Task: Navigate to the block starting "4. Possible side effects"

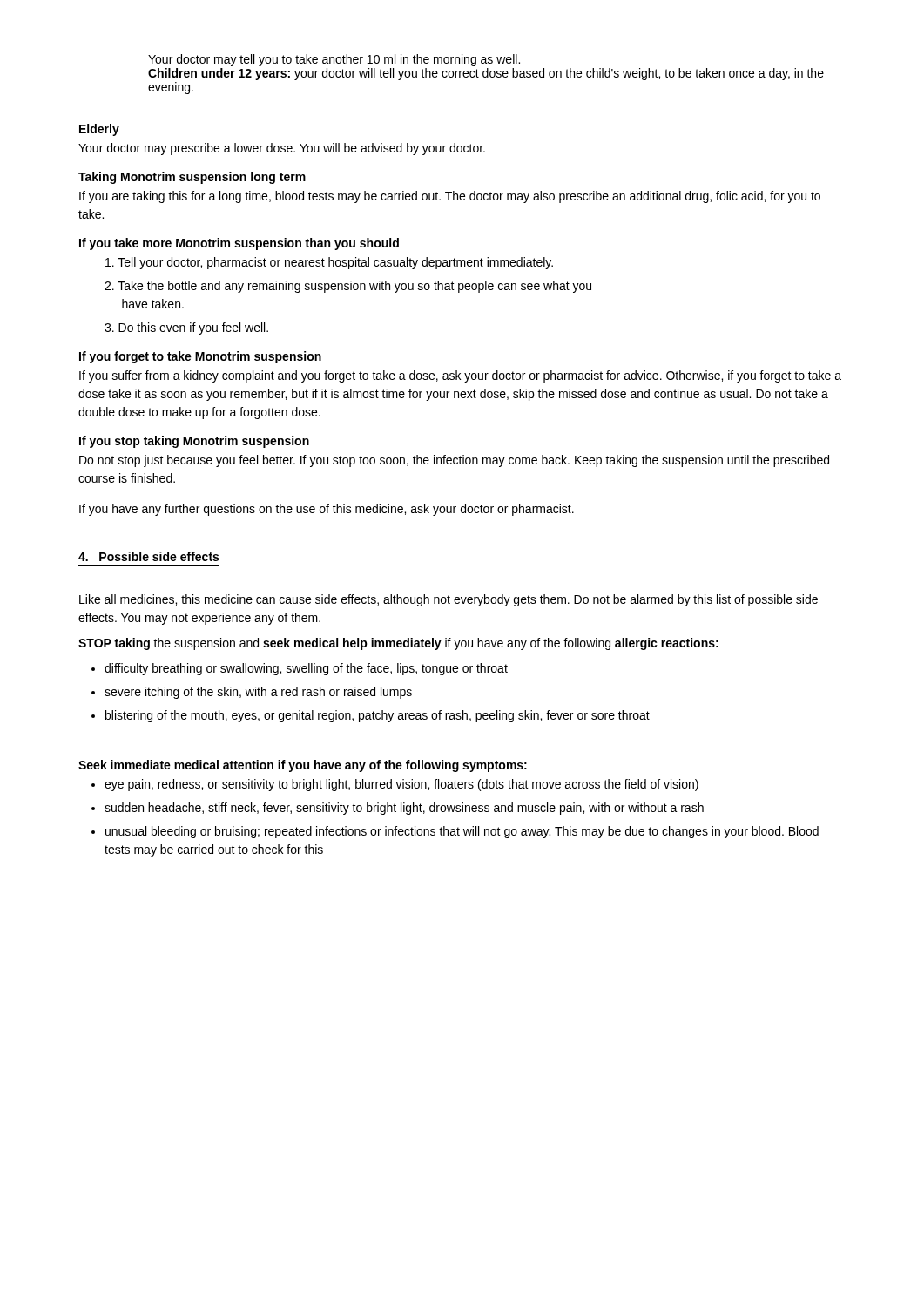Action: coord(149,558)
